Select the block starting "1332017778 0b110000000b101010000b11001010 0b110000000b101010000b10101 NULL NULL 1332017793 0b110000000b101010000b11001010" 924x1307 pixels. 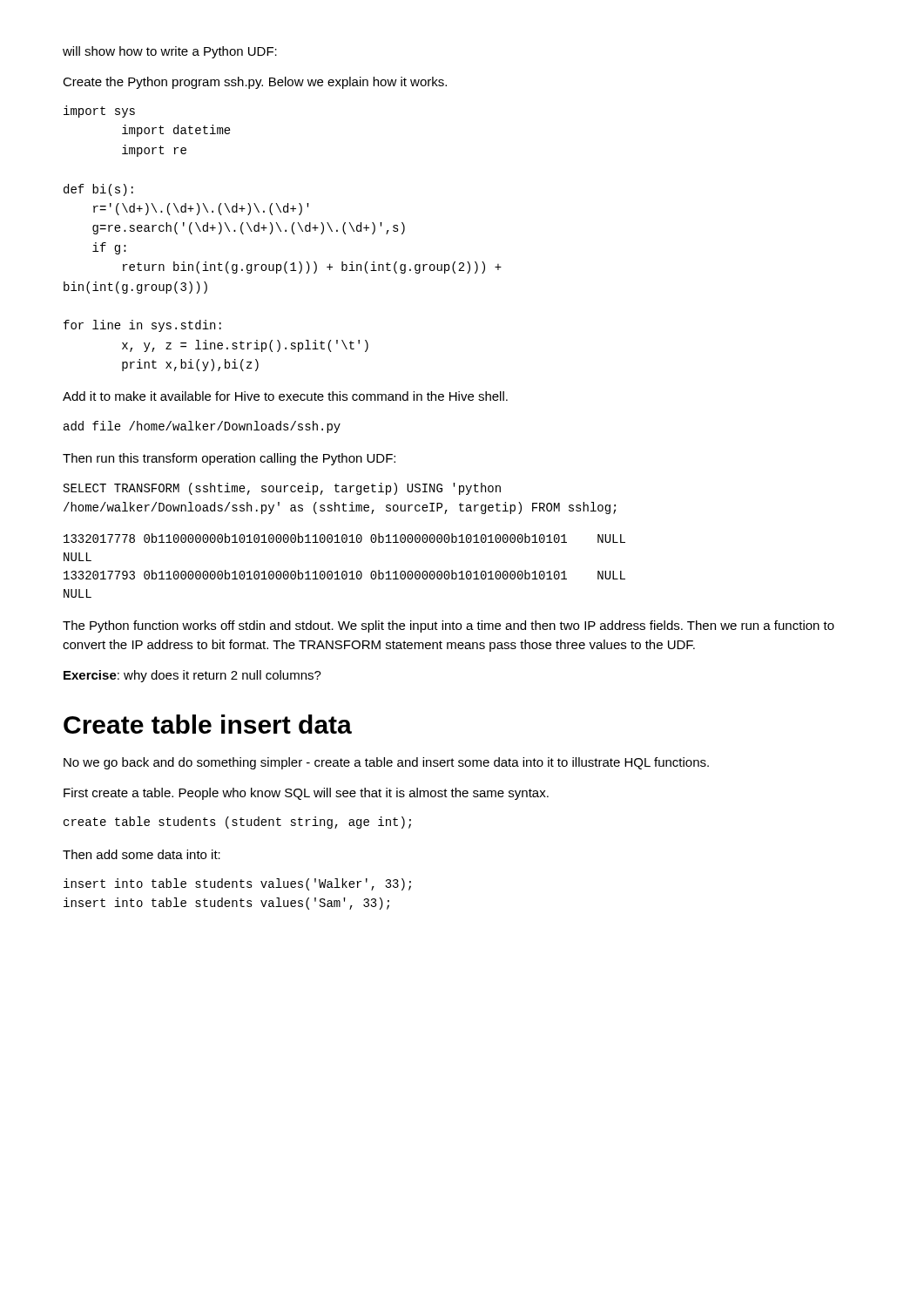[344, 567]
